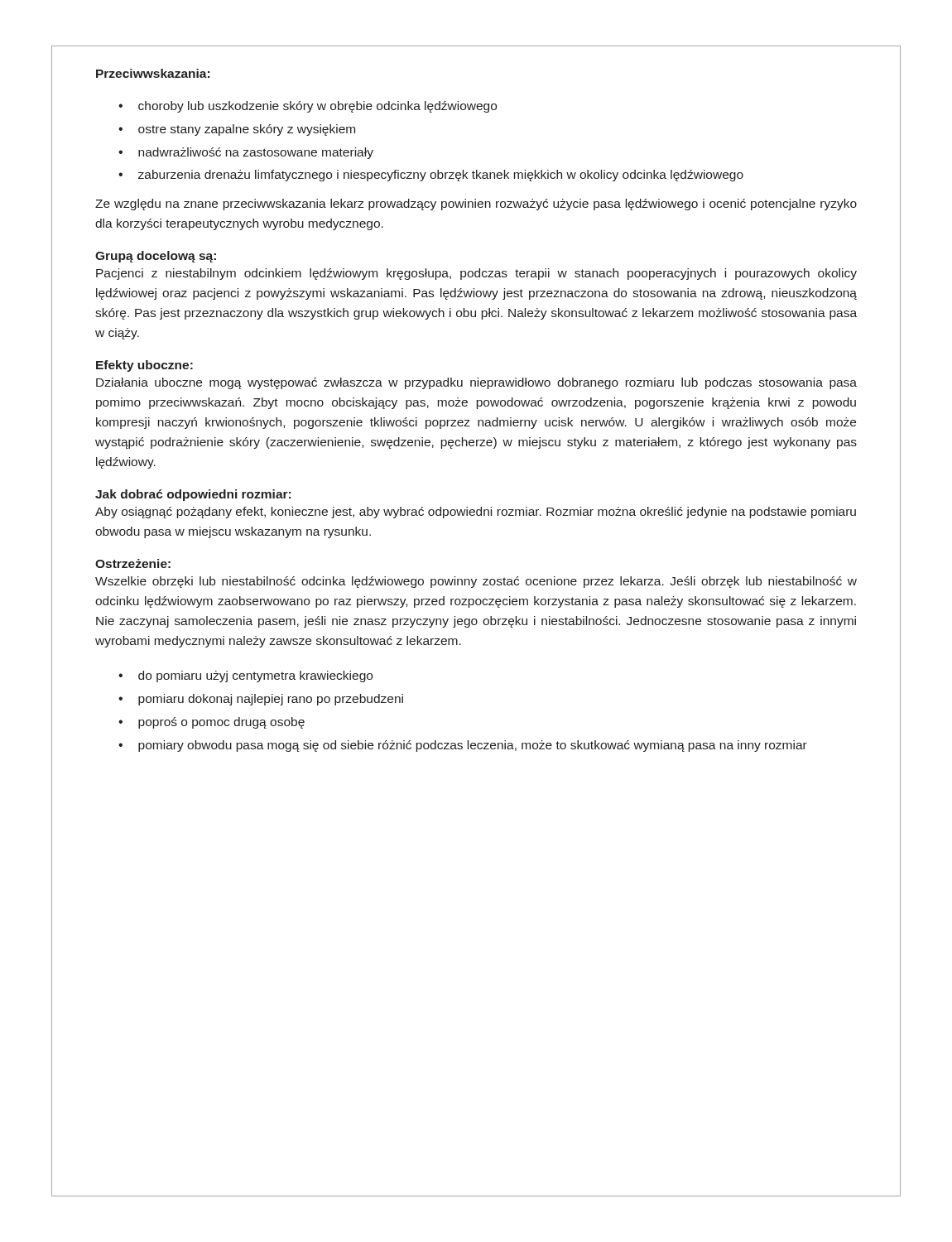Click on the section header containing "Efekty uboczne:"
Viewport: 952px width, 1242px height.
click(144, 365)
